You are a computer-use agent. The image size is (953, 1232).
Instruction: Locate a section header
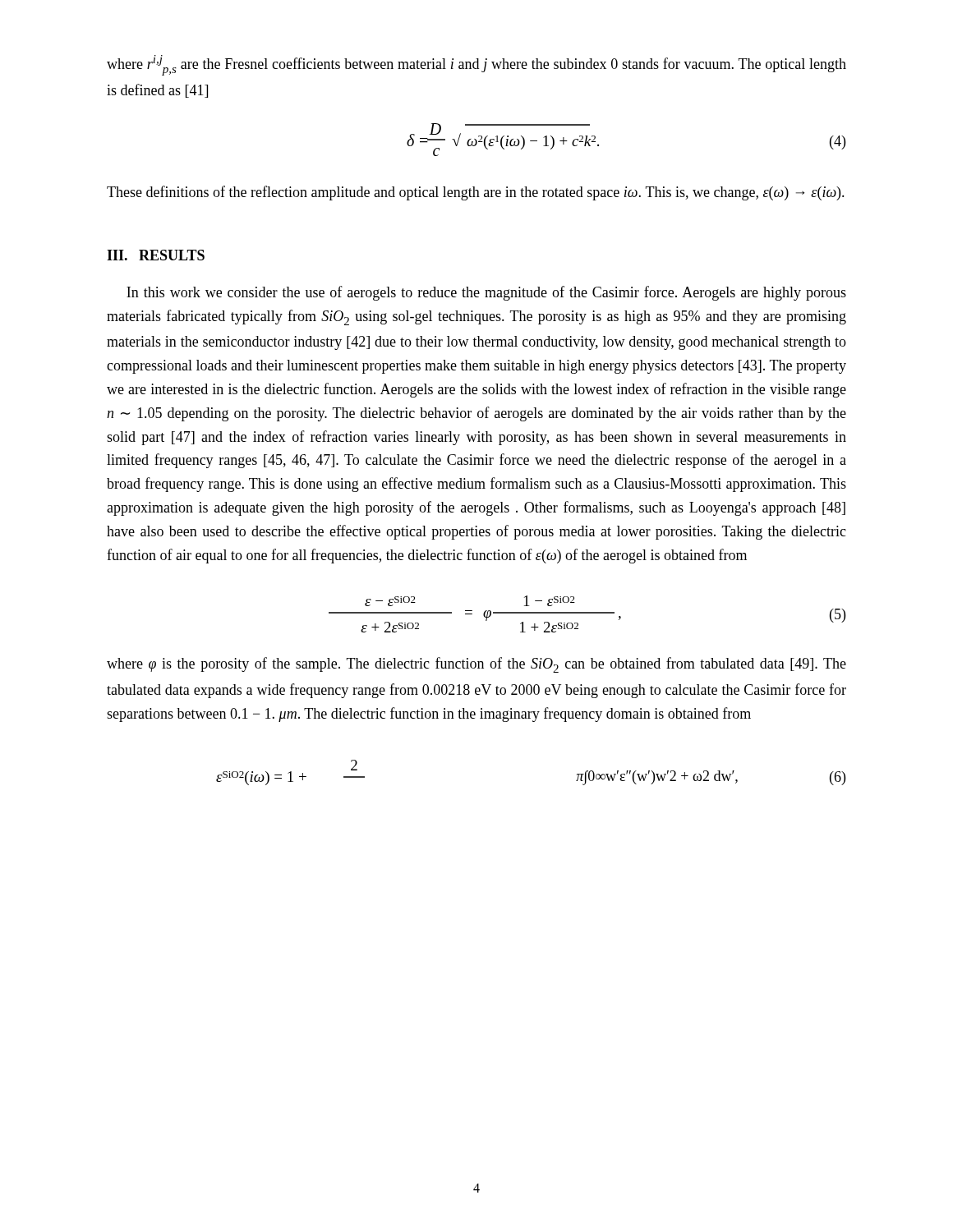156,256
